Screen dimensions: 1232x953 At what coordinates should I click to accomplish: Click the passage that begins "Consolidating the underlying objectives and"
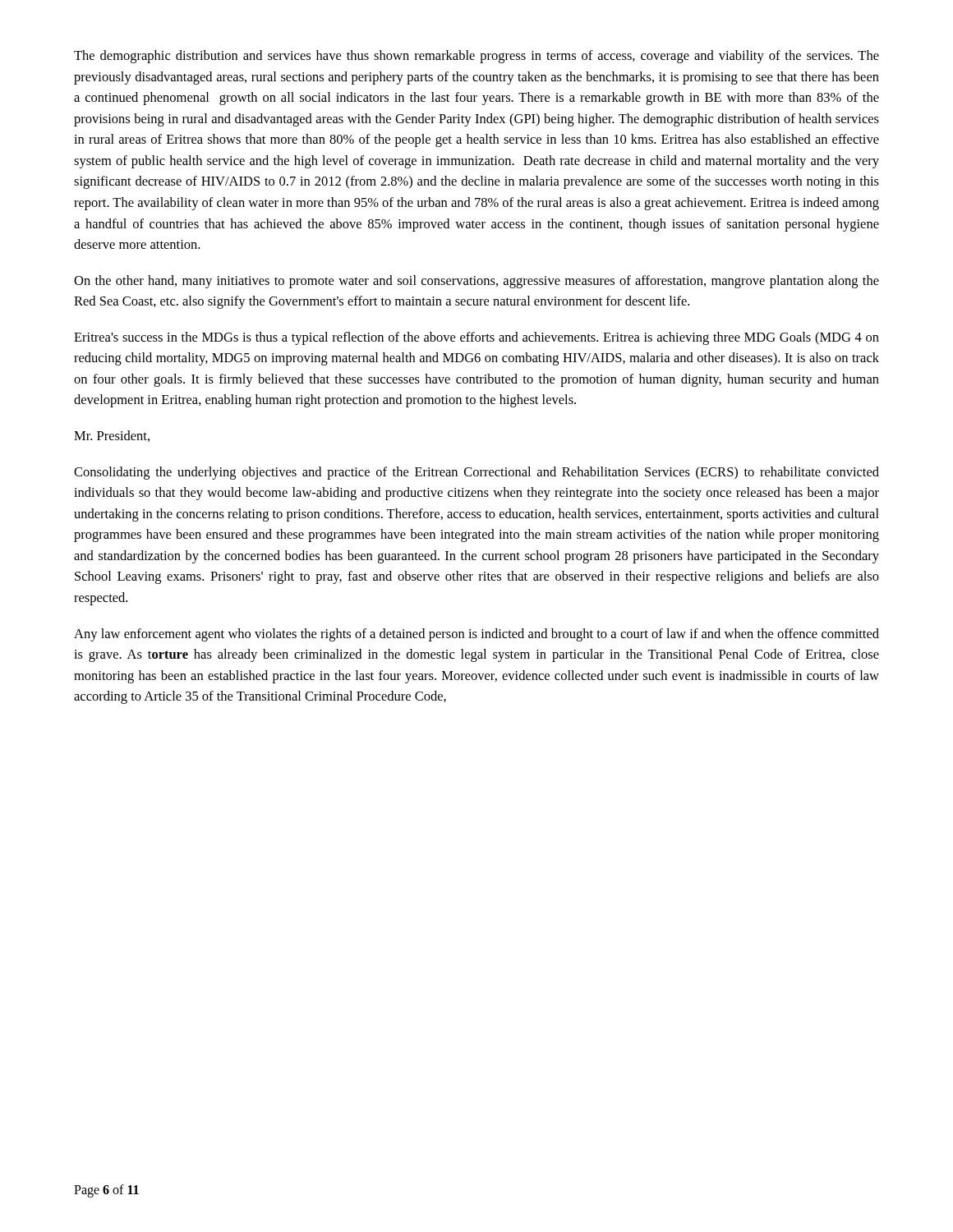476,535
